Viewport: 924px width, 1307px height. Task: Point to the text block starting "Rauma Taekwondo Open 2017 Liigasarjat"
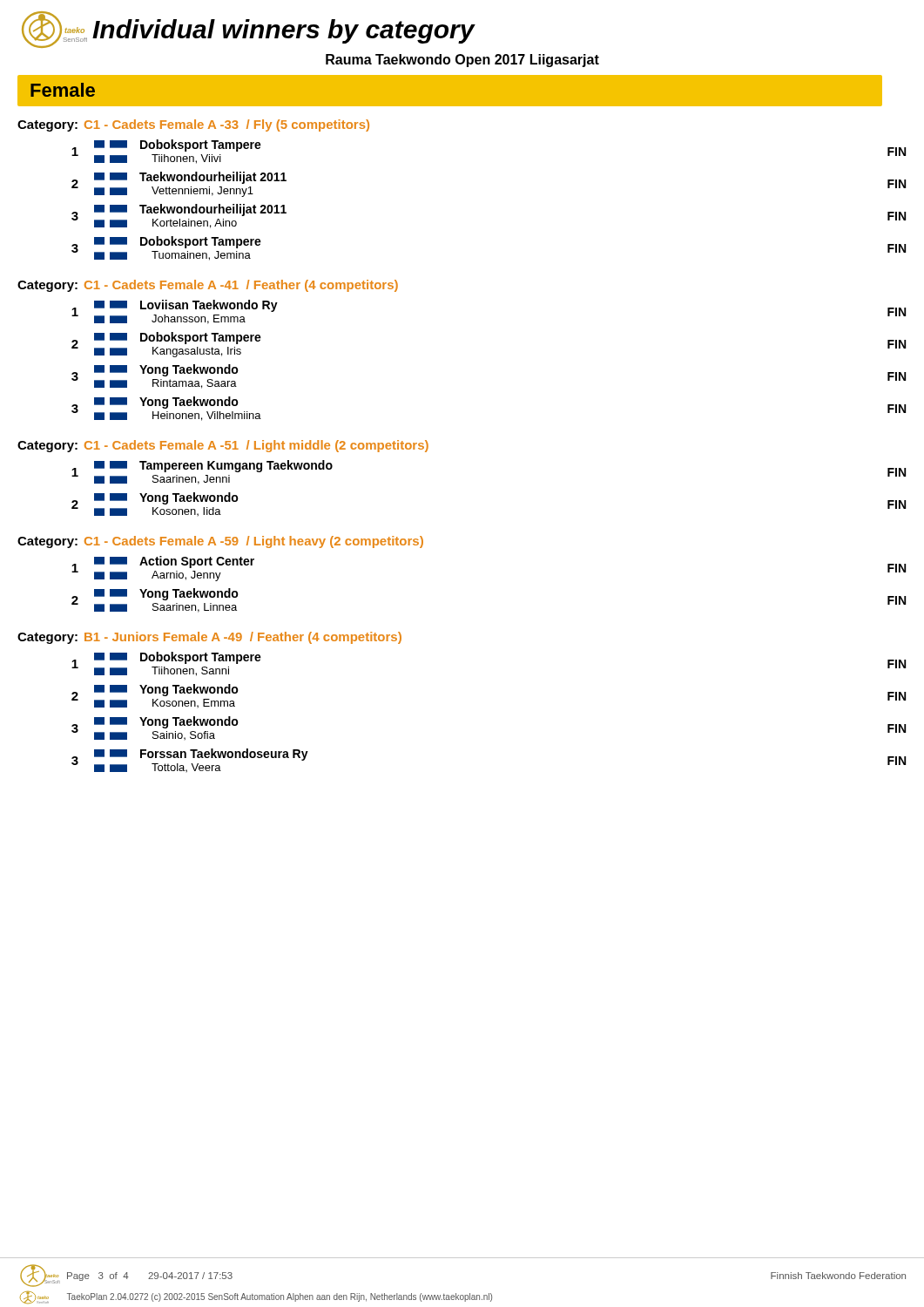pyautogui.click(x=462, y=60)
